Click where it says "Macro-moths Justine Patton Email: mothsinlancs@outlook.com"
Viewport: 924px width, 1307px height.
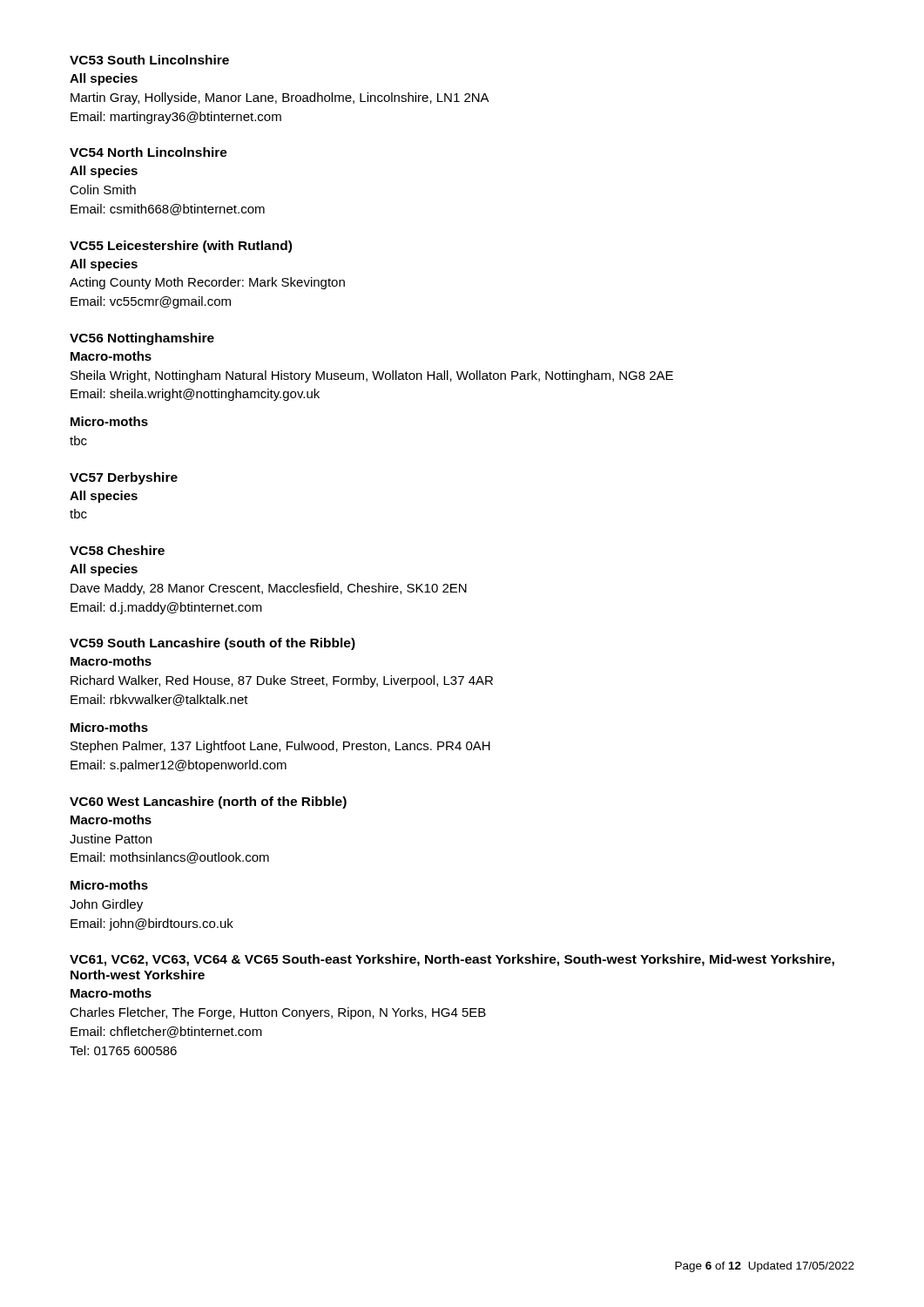(x=111, y=819)
